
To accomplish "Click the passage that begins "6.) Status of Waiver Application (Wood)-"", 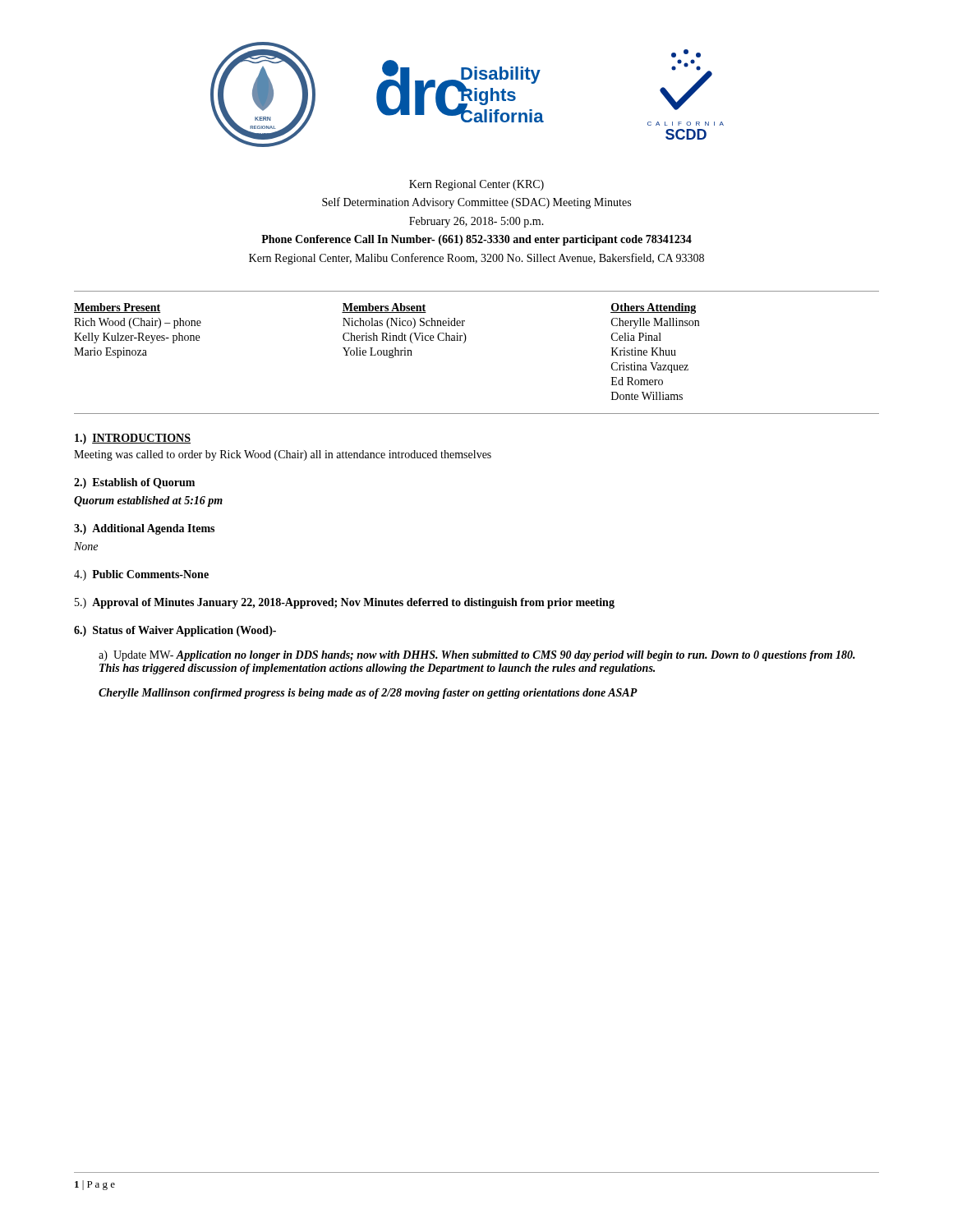I will coord(476,662).
